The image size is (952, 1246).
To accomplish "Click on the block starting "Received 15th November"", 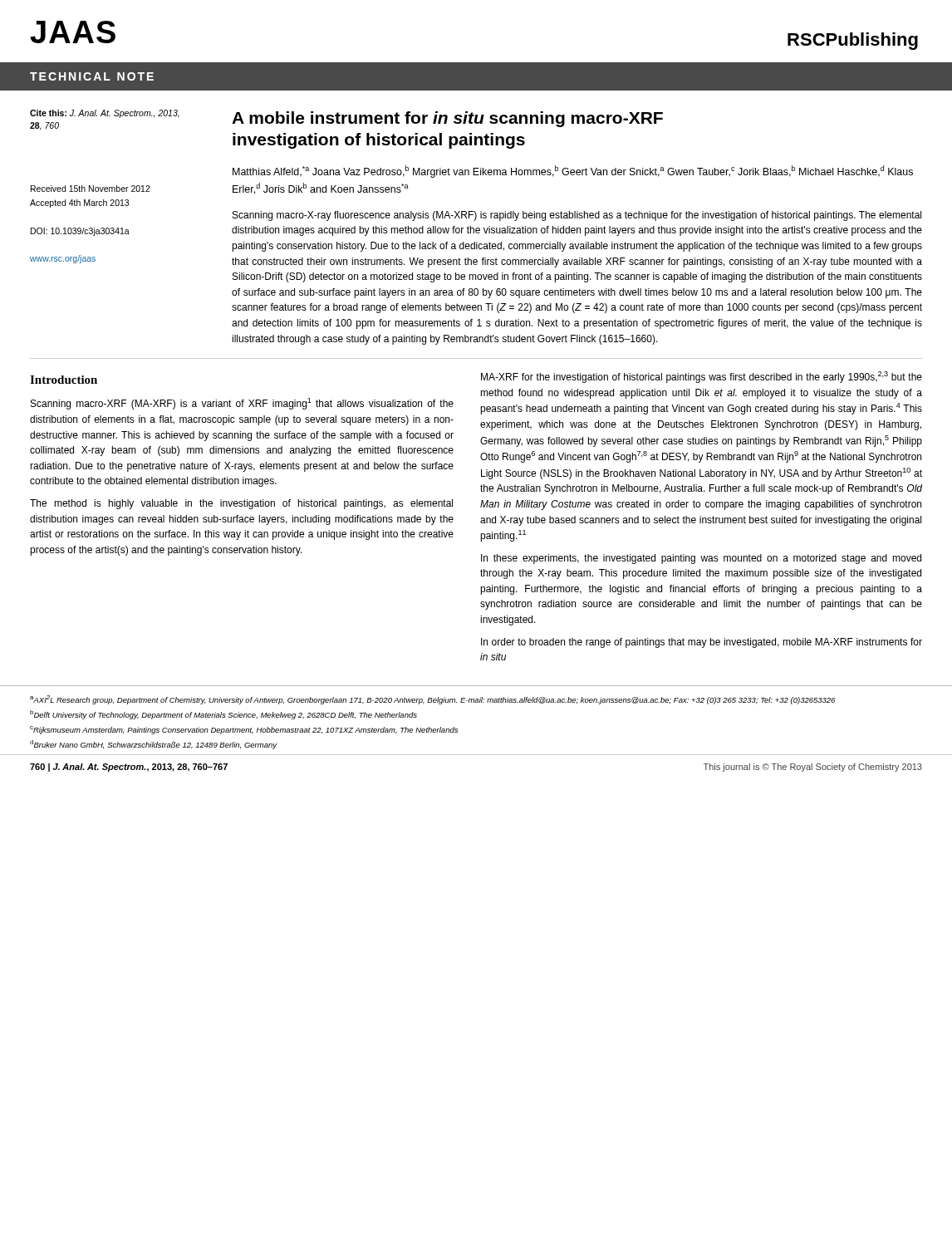I will click(x=90, y=224).
